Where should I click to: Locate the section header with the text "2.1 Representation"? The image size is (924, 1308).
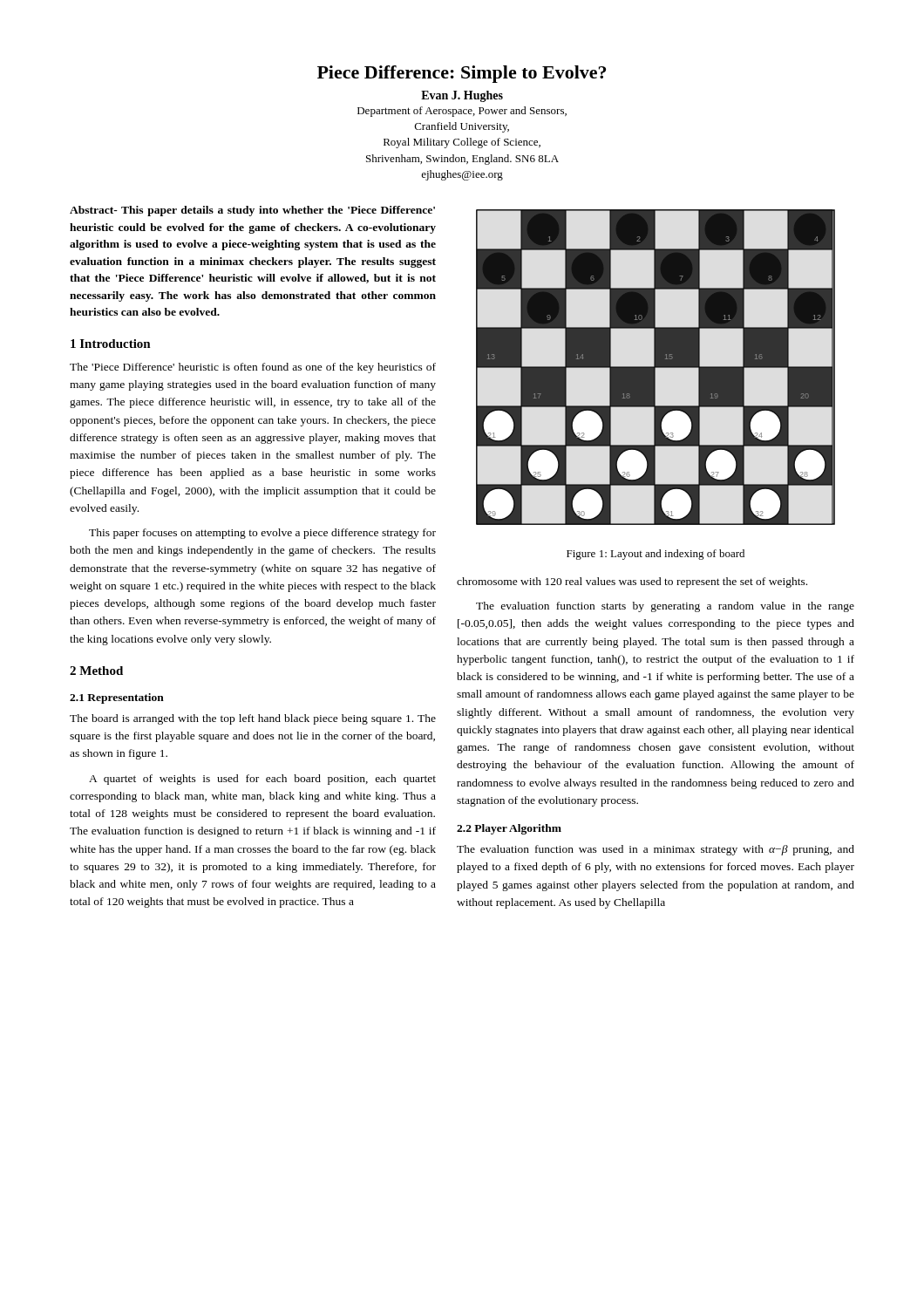117,697
